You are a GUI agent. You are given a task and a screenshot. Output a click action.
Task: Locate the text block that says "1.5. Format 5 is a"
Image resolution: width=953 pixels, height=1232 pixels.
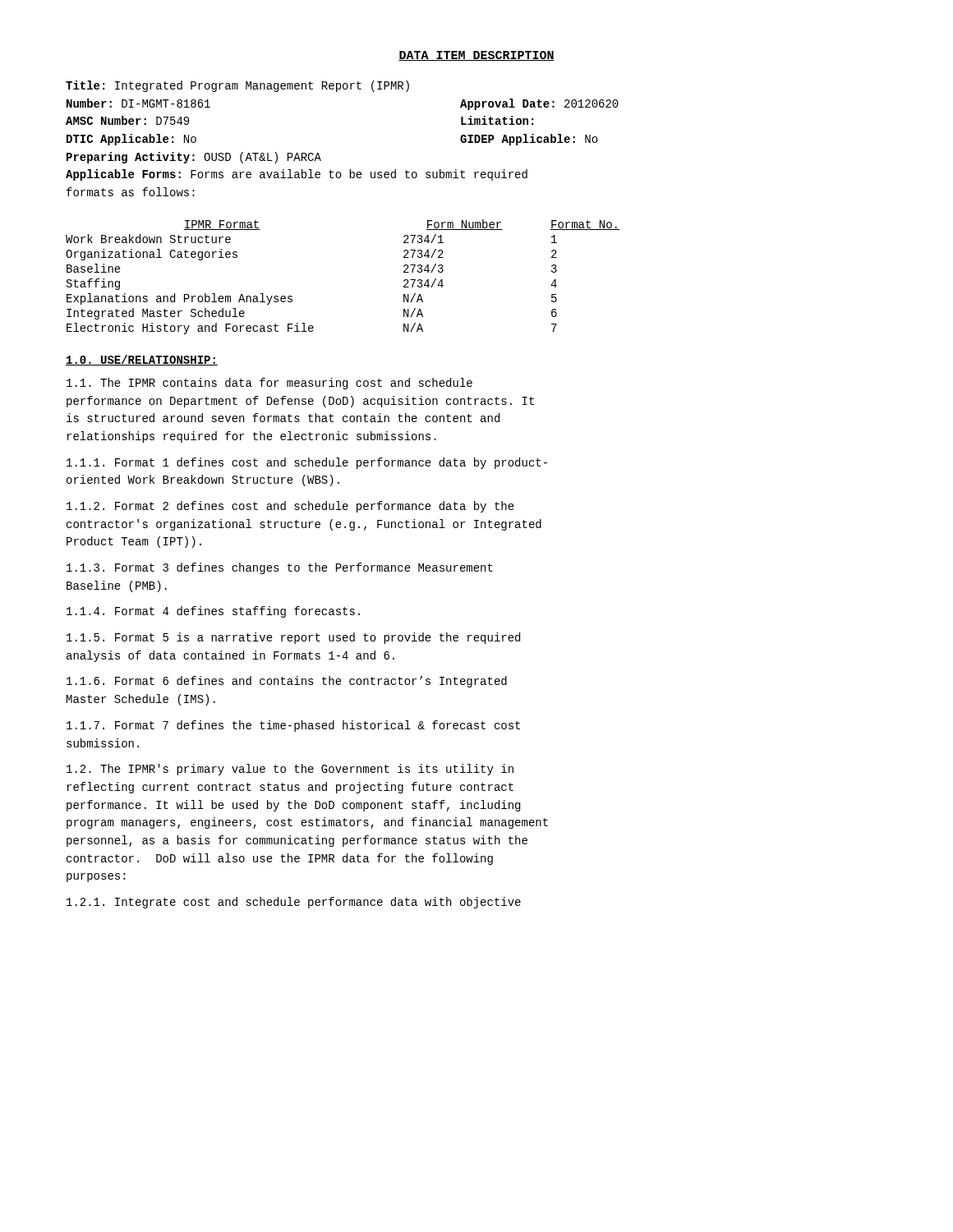294,647
